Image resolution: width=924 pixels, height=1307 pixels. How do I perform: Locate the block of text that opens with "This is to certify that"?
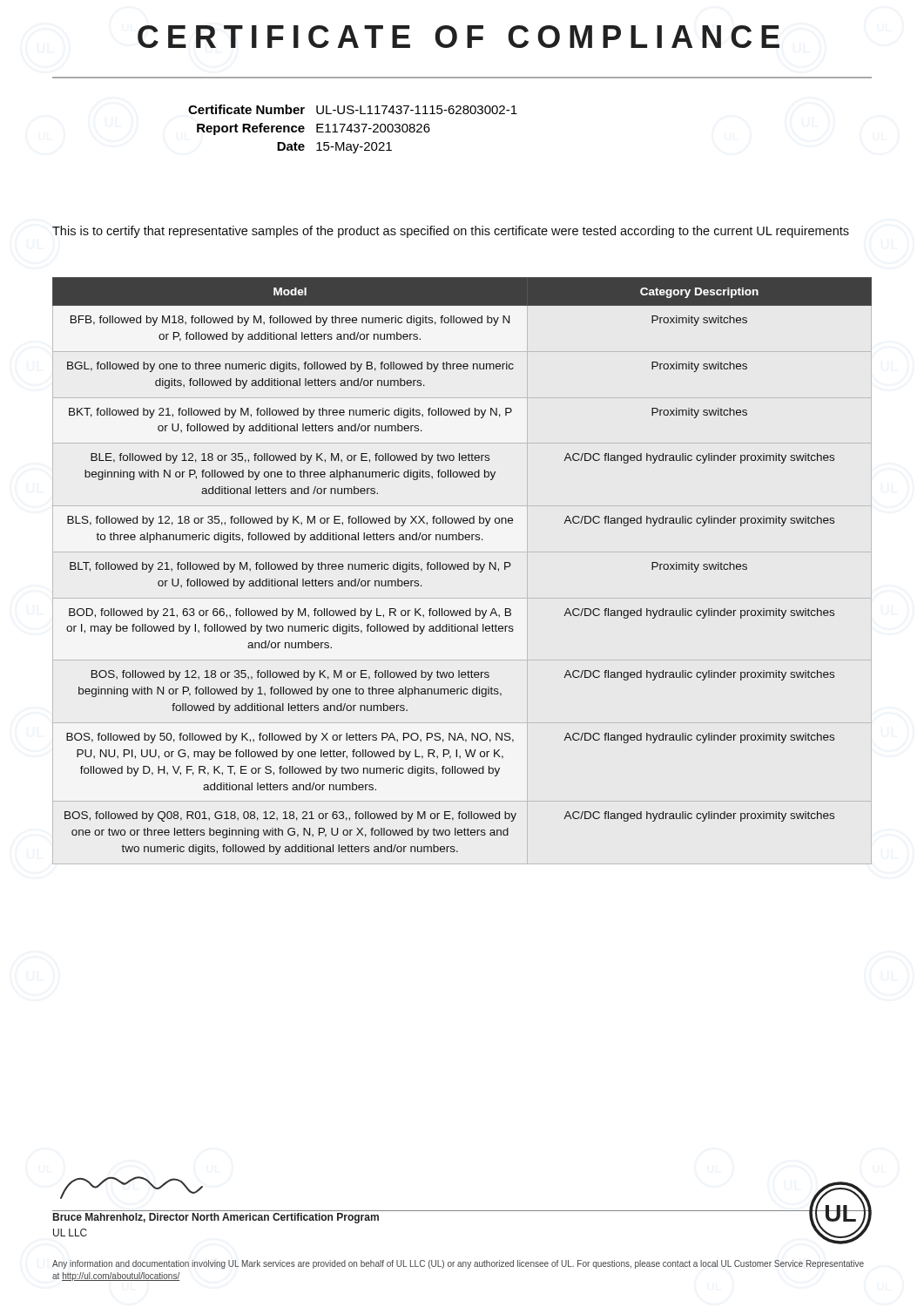pyautogui.click(x=451, y=231)
